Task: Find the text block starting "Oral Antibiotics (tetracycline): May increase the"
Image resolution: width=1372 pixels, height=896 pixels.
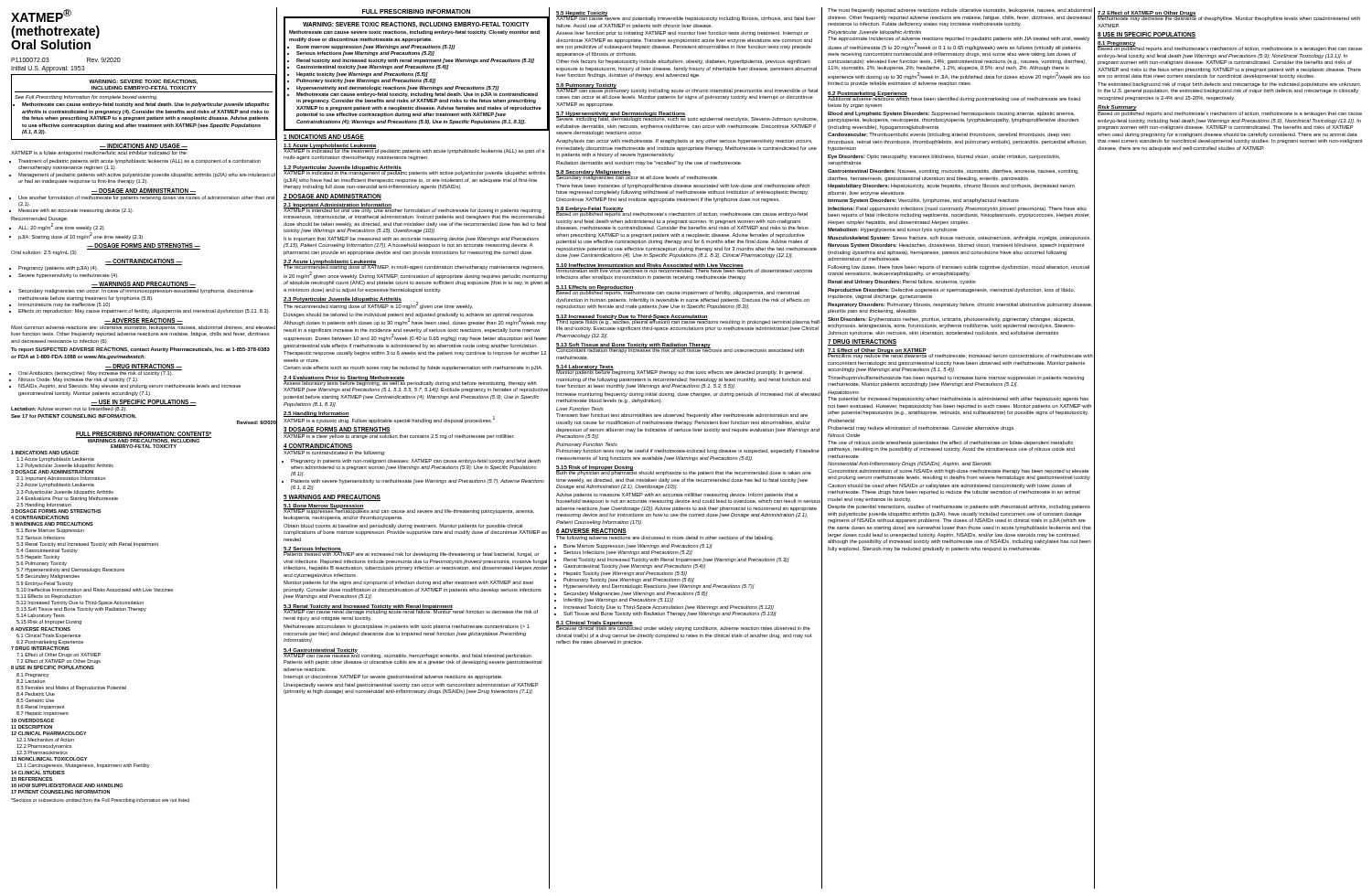Action: click(x=147, y=383)
